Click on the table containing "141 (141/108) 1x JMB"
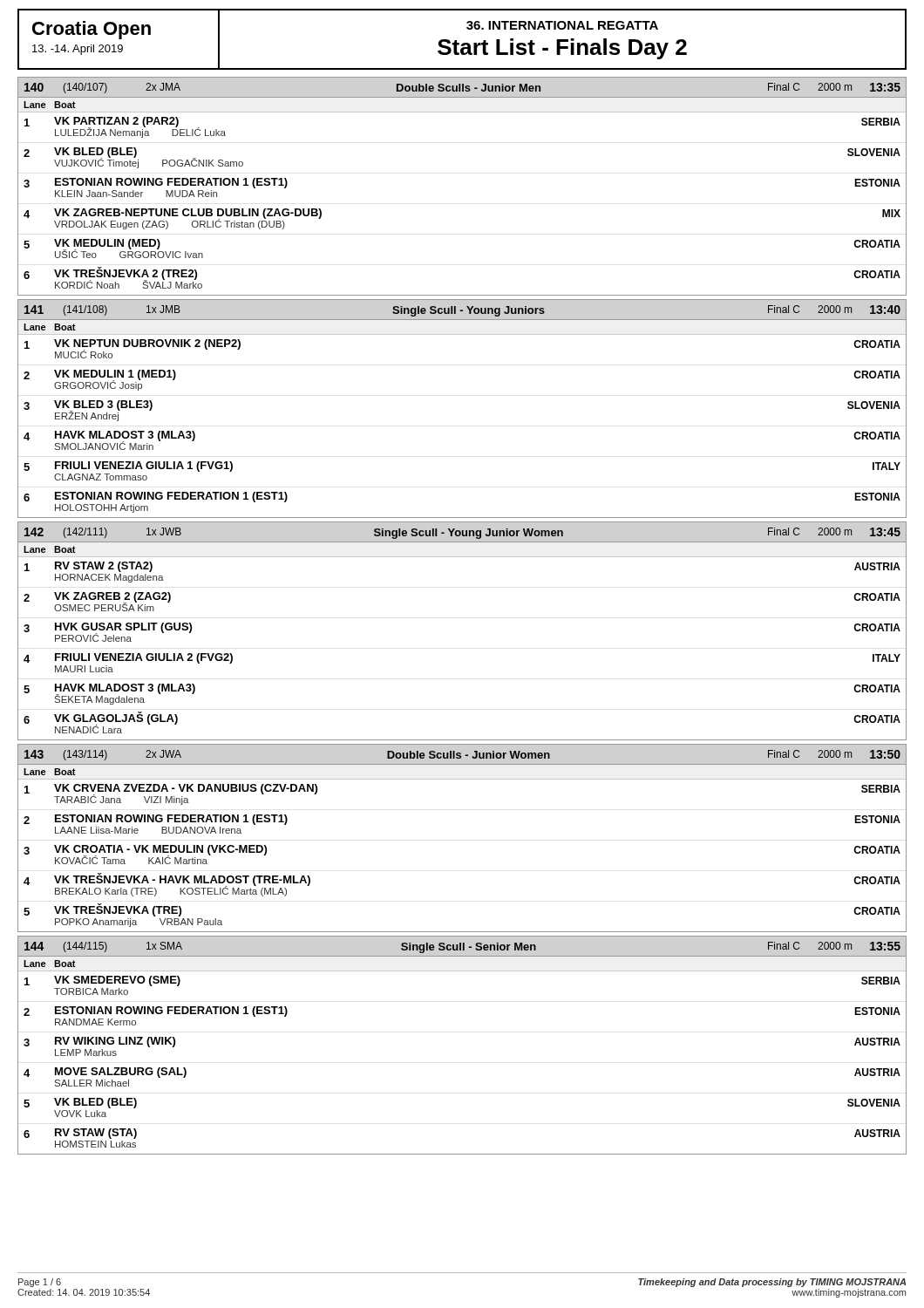 (x=462, y=409)
